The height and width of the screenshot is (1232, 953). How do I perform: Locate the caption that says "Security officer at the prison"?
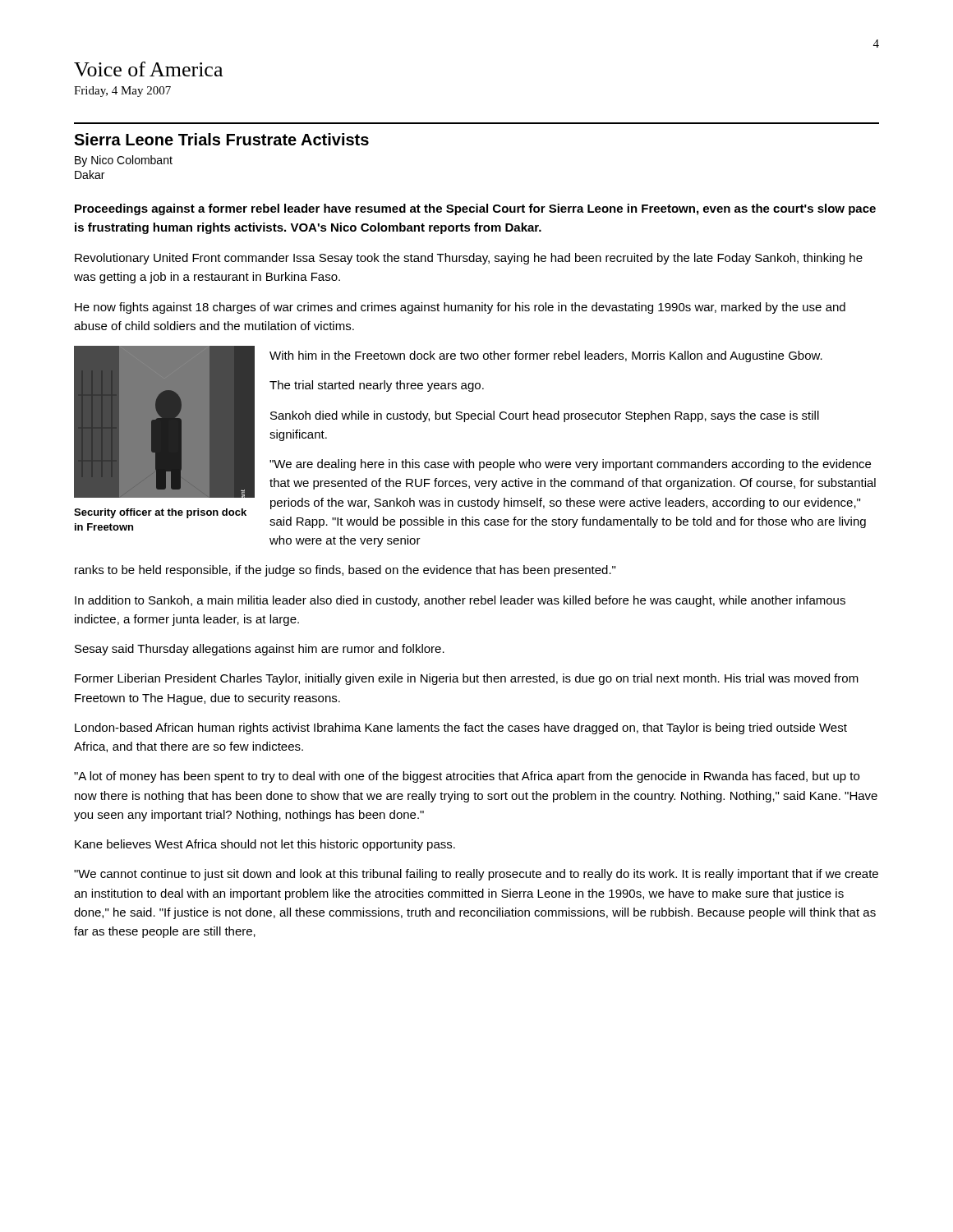pos(160,519)
